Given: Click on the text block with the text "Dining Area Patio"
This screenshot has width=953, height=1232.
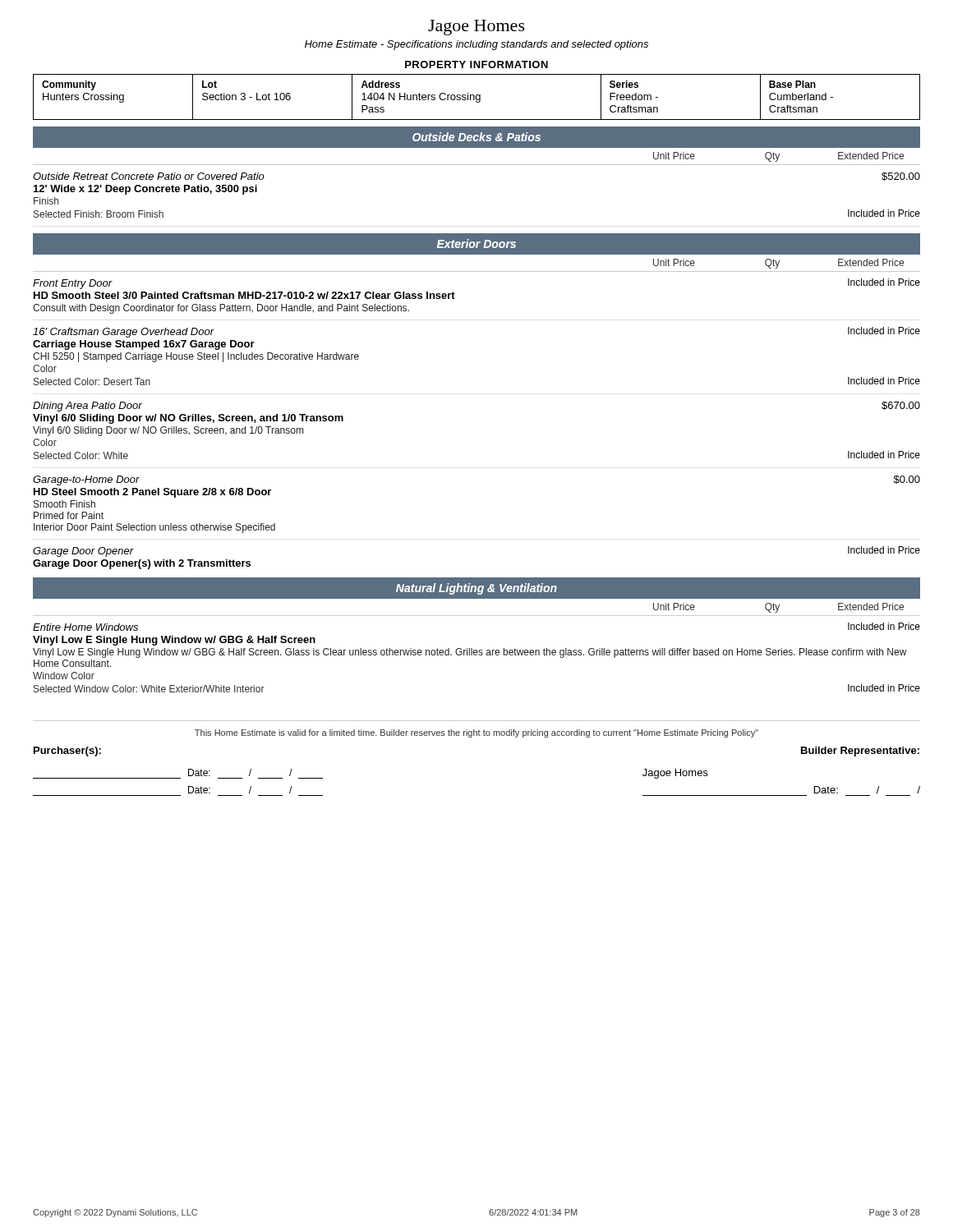Looking at the screenshot, I should pos(80,406).
